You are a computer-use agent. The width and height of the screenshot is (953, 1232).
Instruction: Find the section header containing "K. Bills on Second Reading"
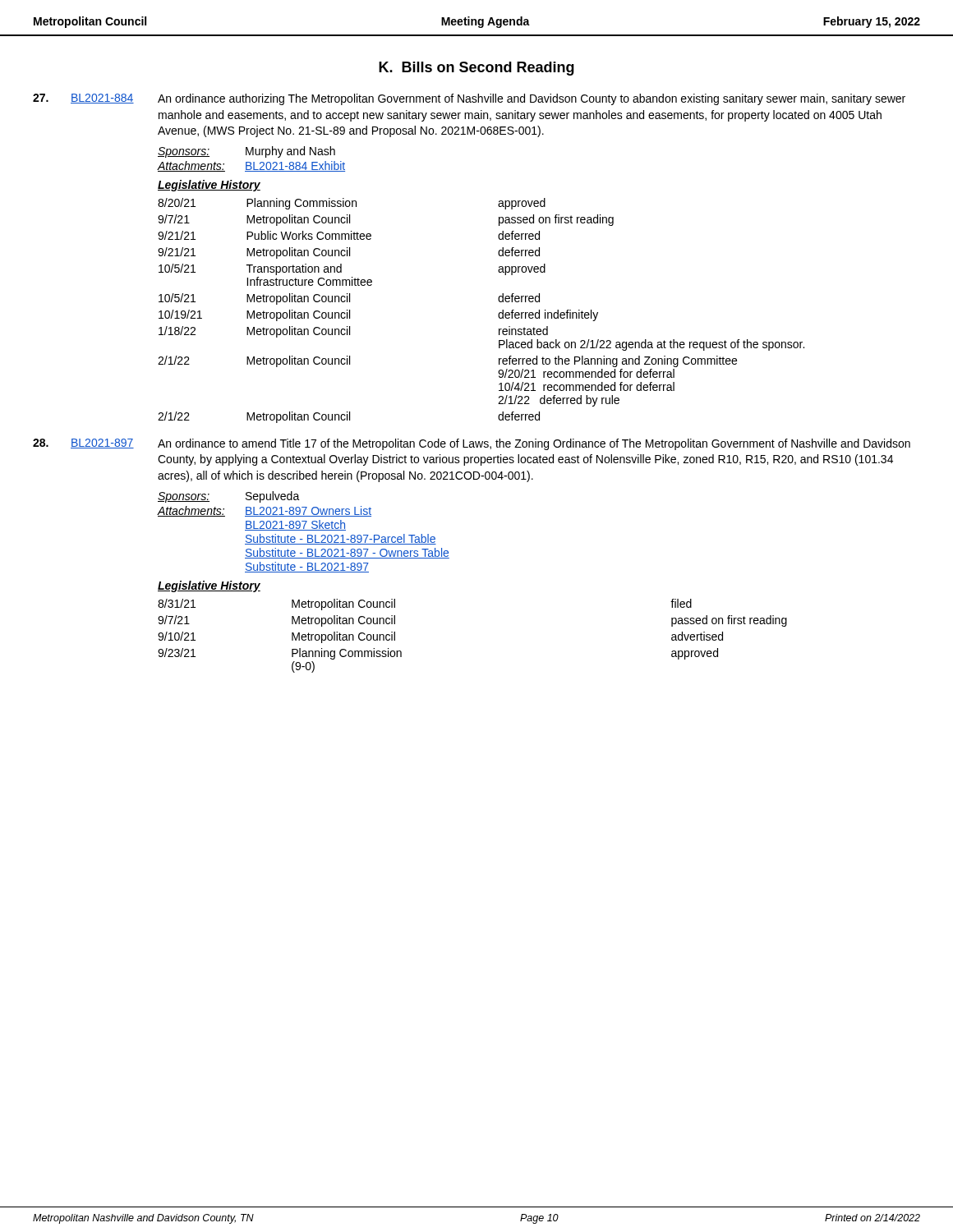click(x=476, y=67)
